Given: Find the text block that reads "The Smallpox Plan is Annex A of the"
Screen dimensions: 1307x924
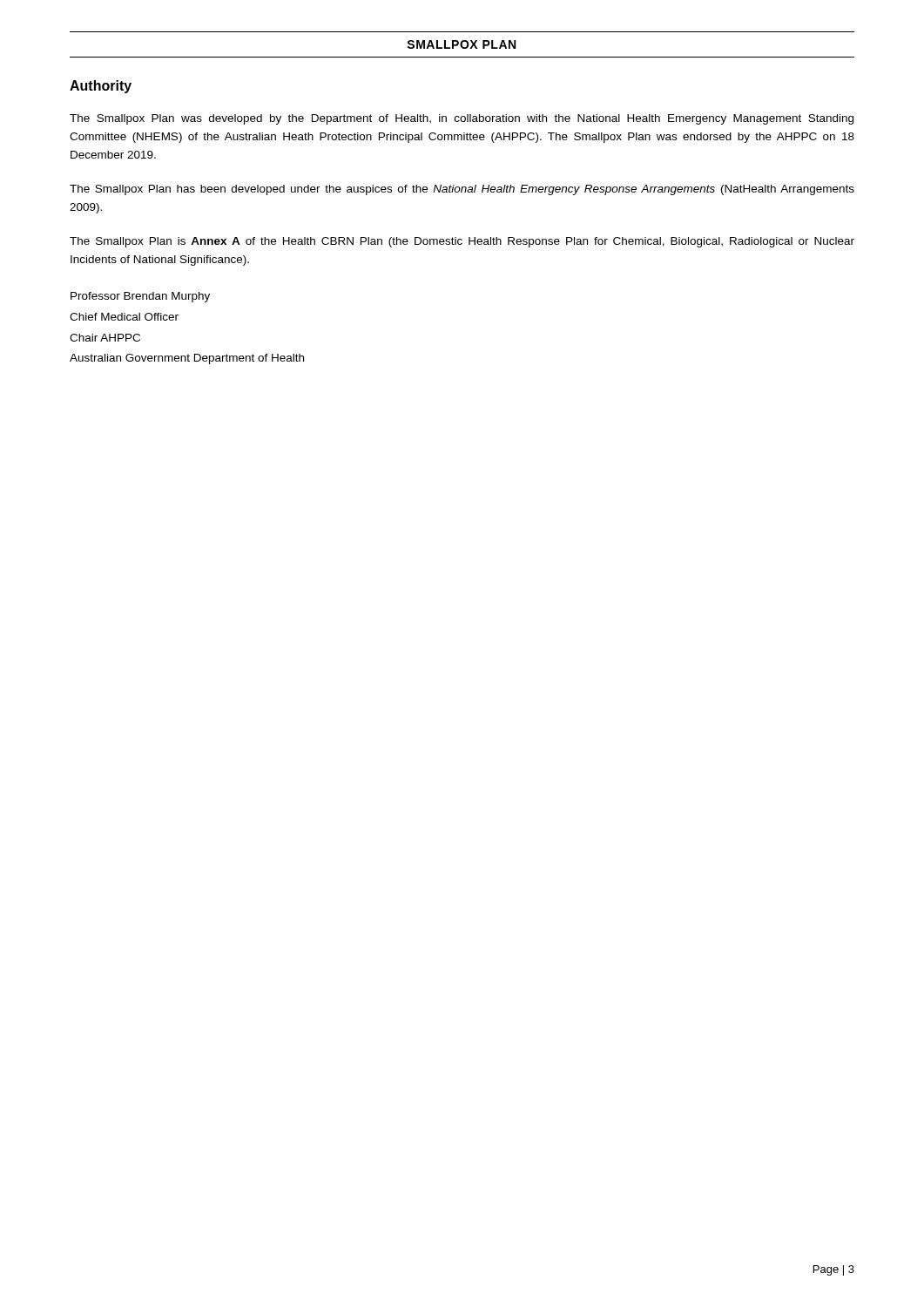Looking at the screenshot, I should [x=462, y=250].
